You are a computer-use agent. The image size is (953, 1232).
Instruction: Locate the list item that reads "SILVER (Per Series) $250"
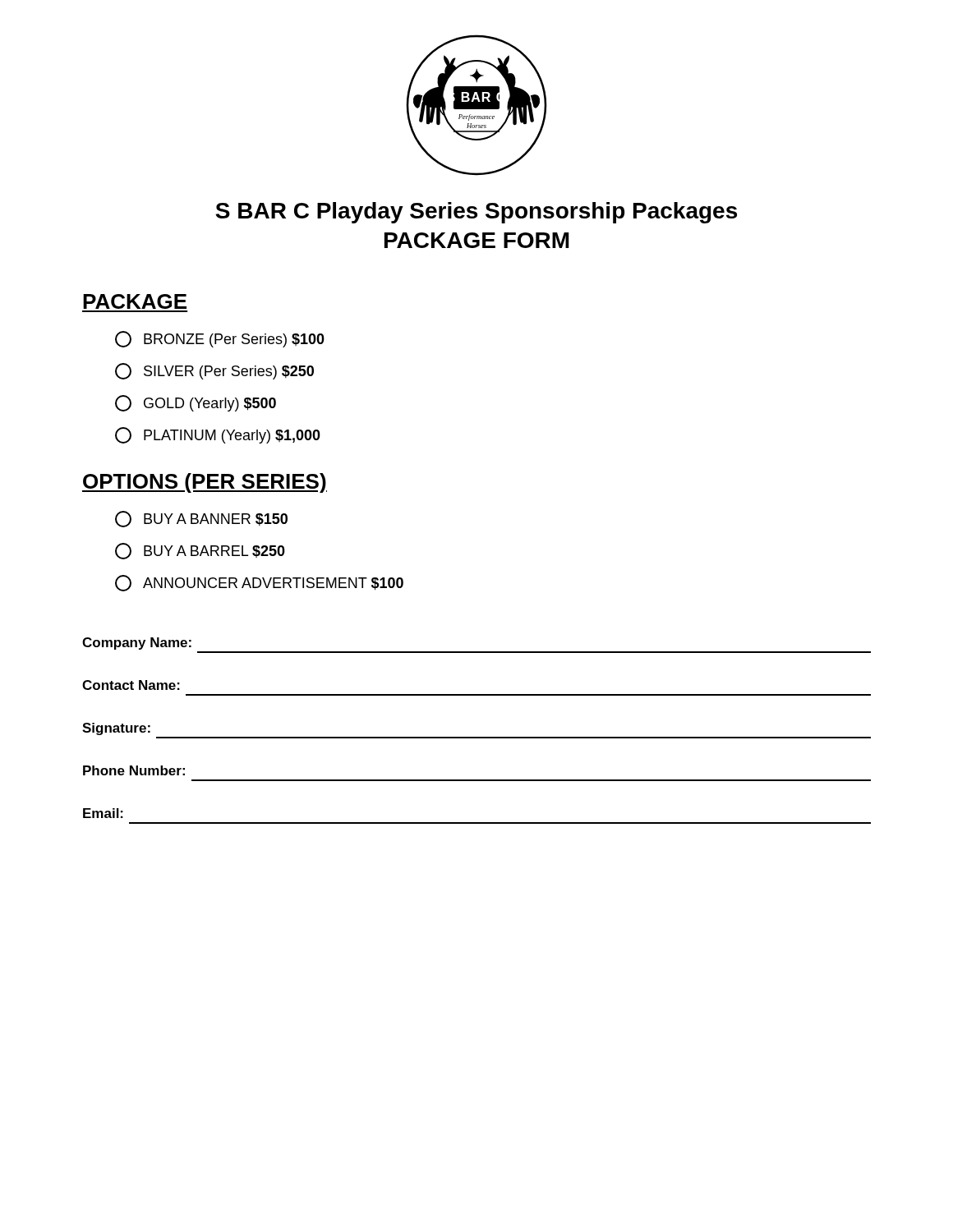click(x=215, y=371)
